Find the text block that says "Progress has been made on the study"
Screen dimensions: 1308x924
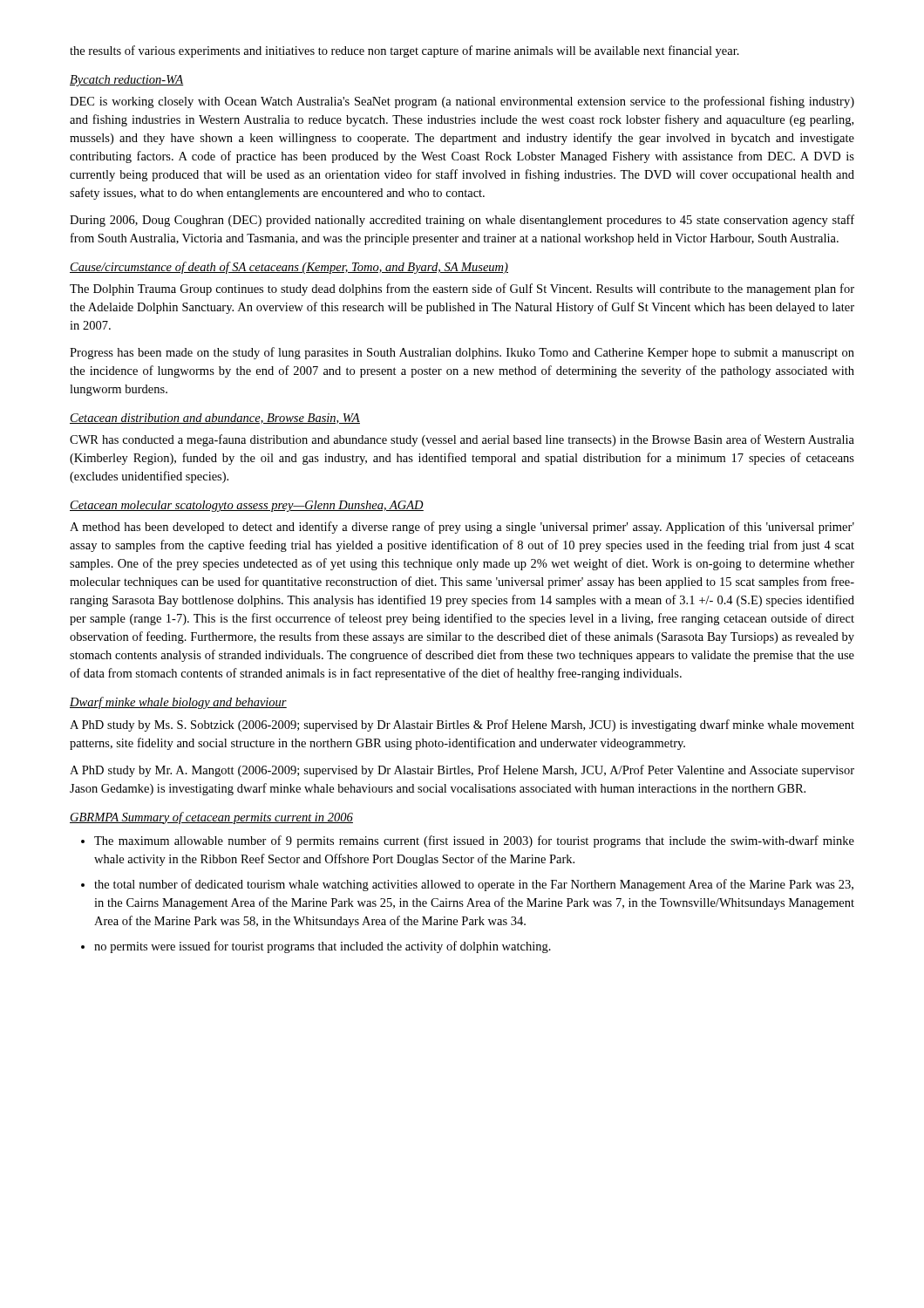(x=462, y=371)
